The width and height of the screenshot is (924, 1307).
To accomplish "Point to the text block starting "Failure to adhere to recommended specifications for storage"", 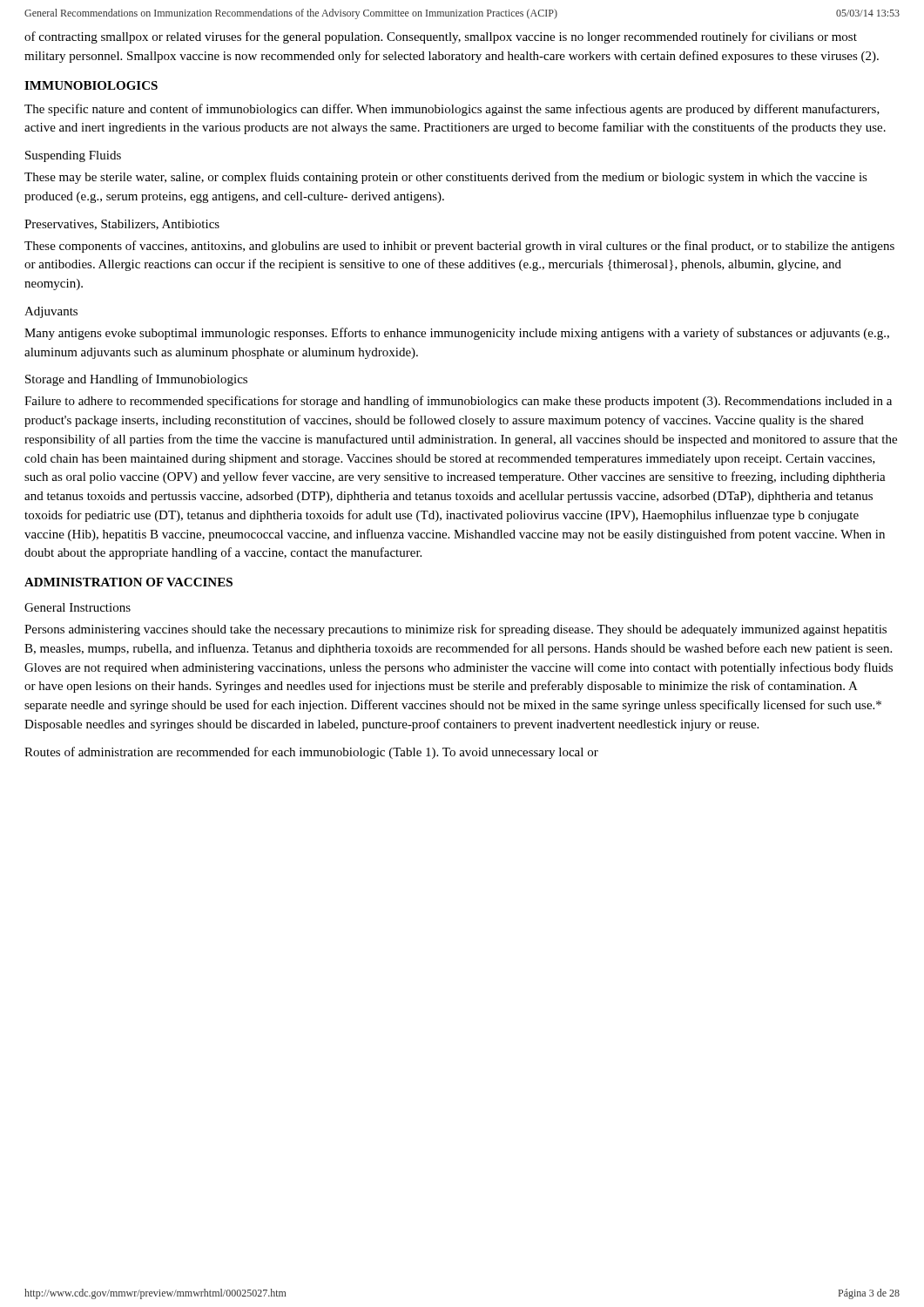I will tap(461, 477).
